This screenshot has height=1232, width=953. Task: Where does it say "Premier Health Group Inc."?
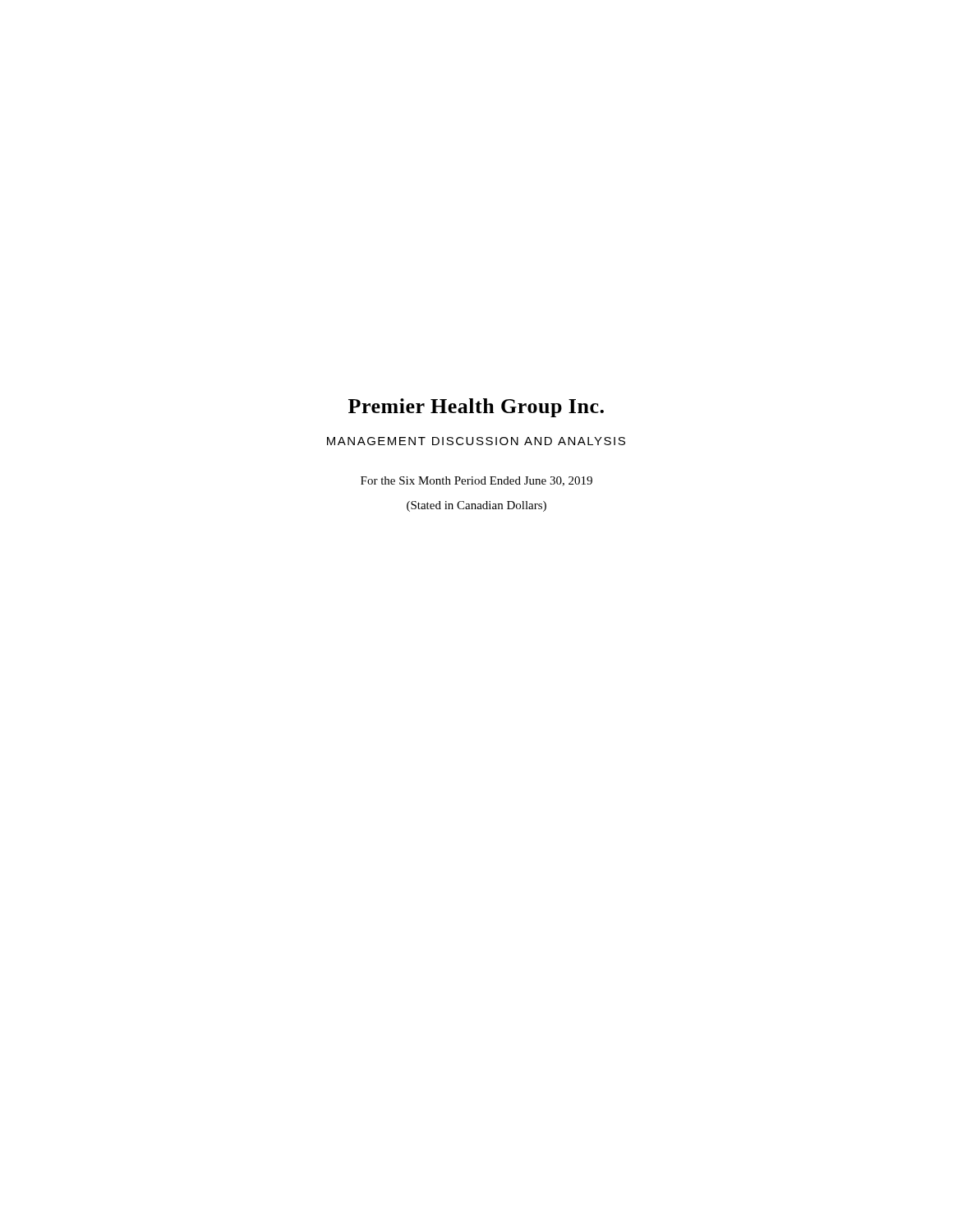click(476, 406)
